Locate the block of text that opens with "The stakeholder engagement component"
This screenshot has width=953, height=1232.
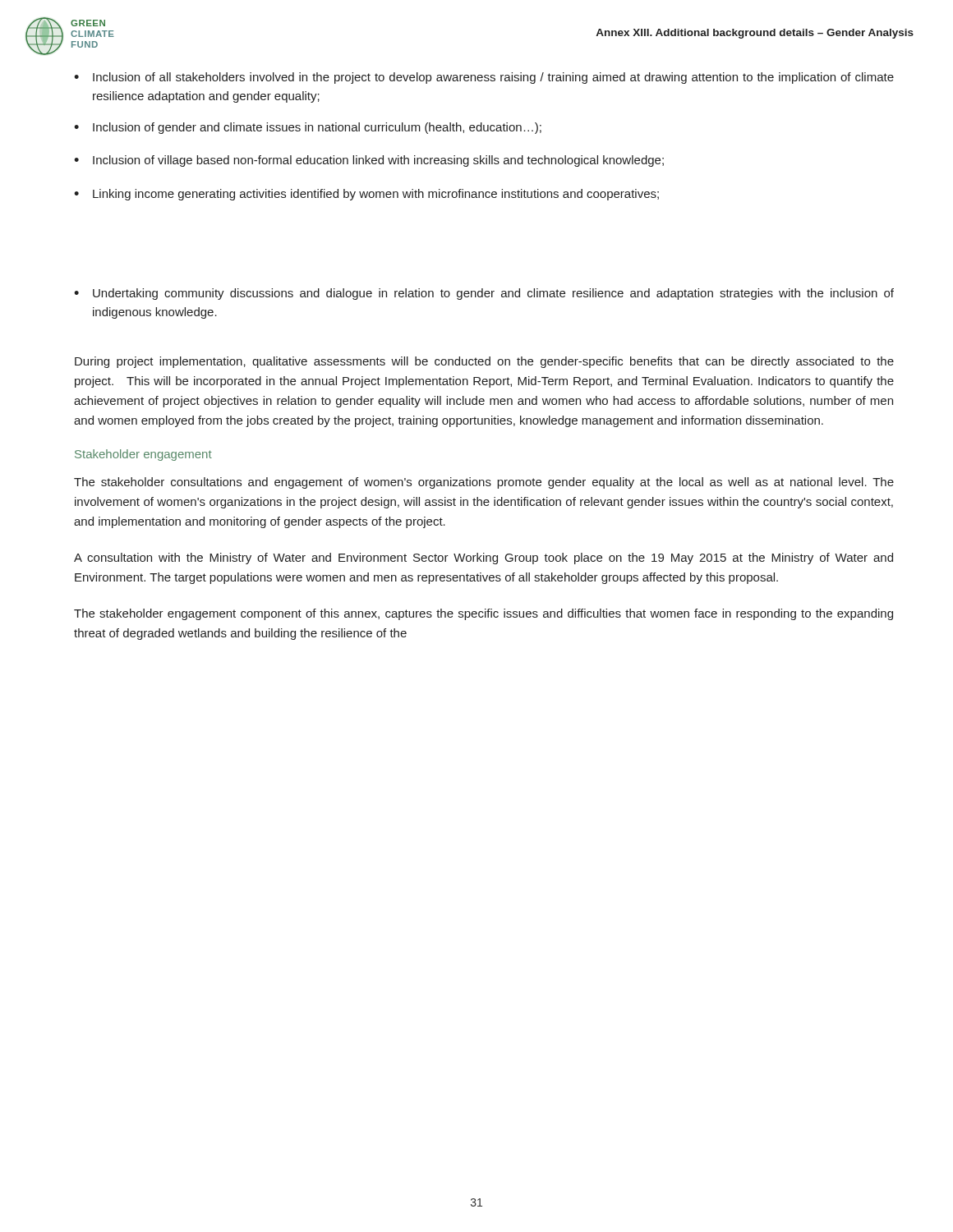pos(484,623)
